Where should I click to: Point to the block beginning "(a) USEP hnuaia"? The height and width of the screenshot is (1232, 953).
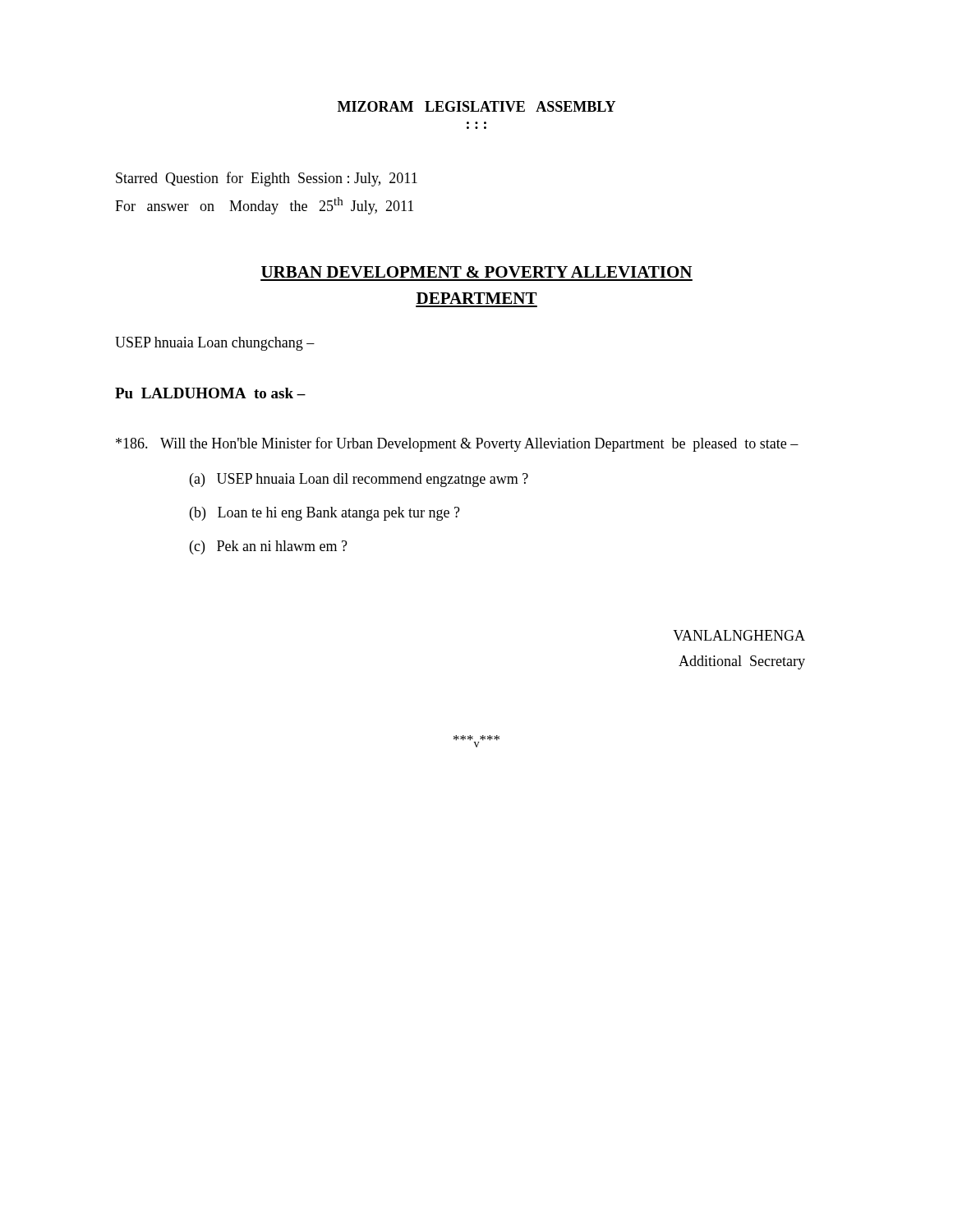tap(359, 479)
